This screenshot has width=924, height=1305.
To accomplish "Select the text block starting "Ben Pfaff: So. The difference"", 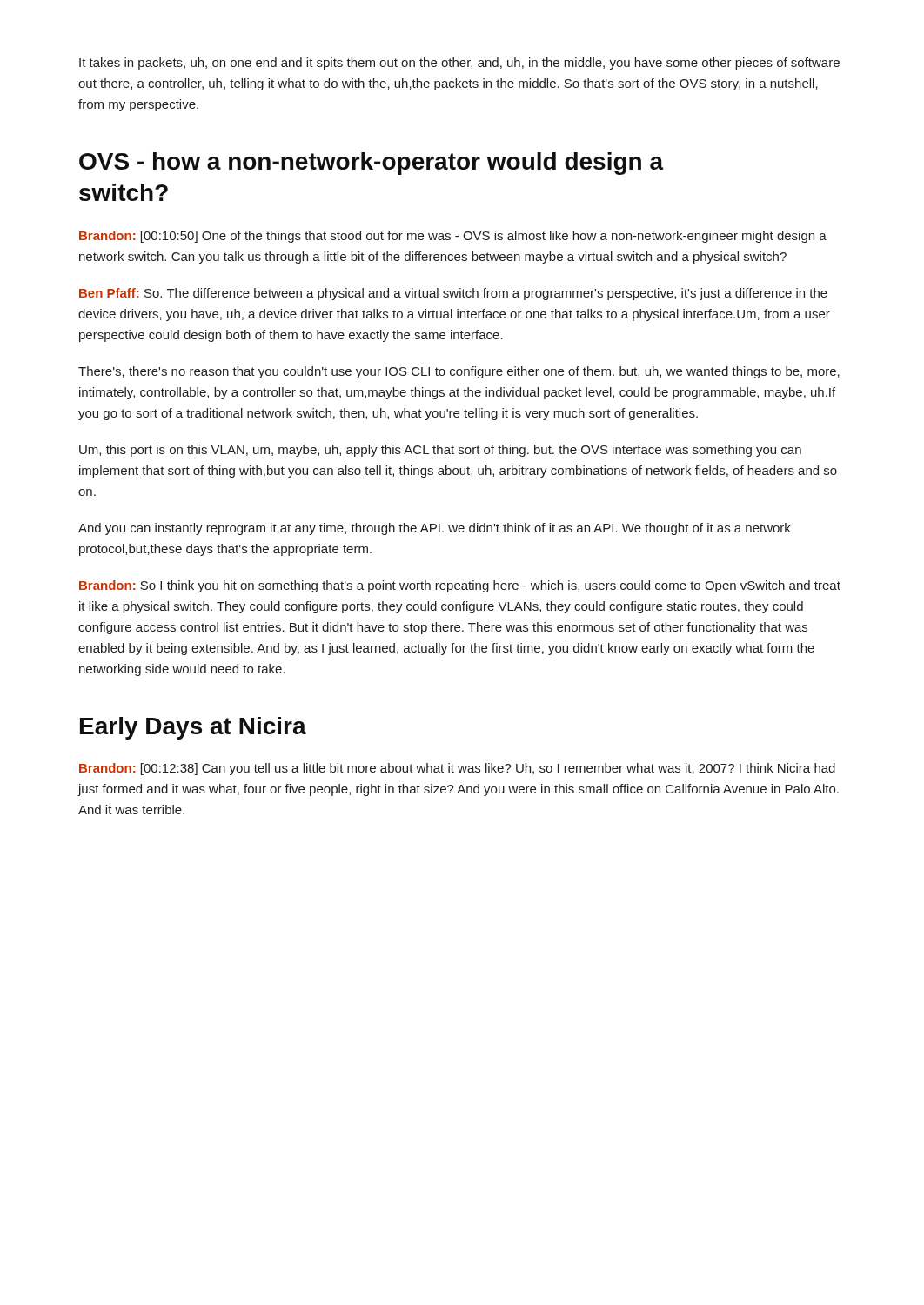I will (x=454, y=313).
